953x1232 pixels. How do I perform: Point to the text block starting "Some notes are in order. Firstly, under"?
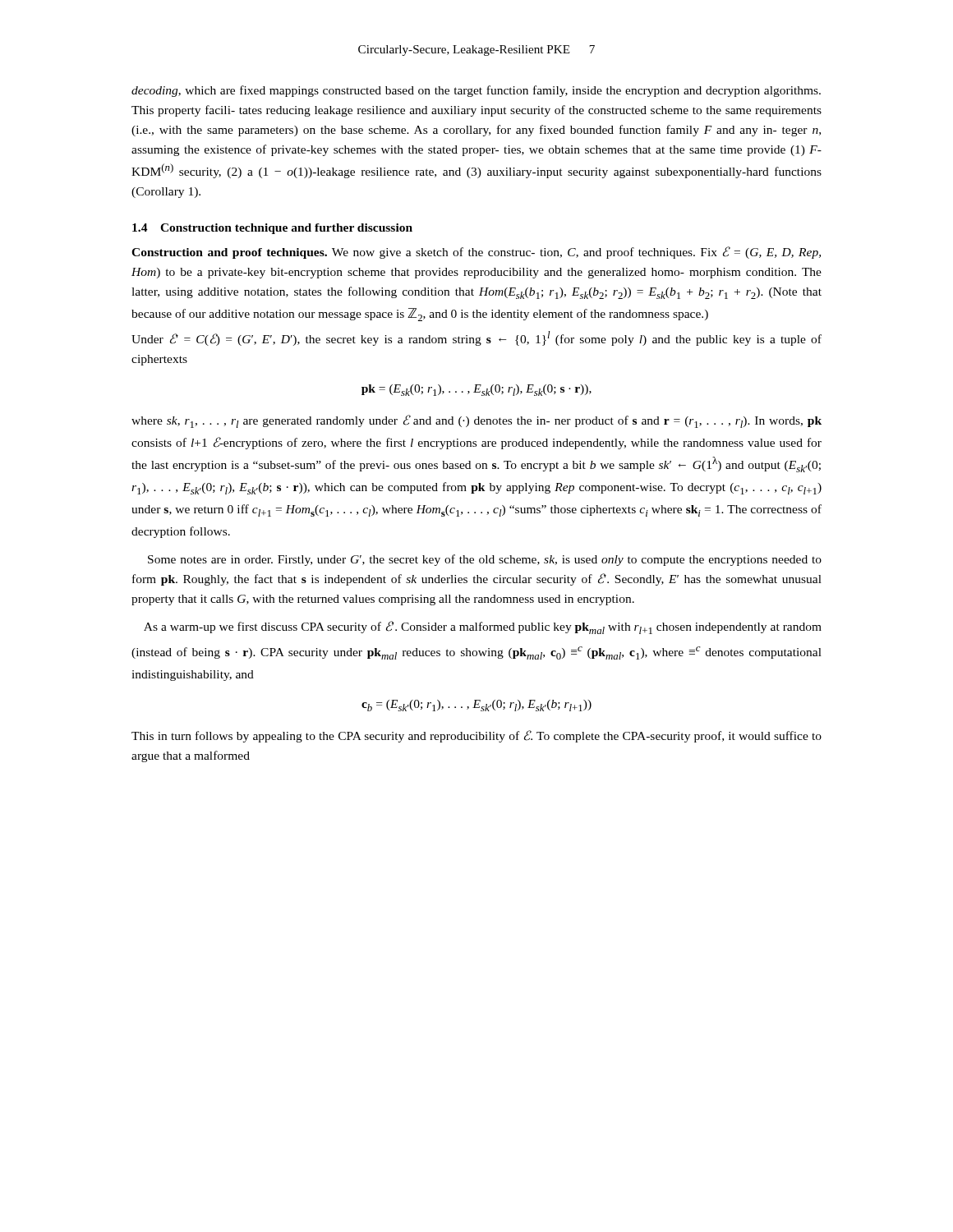point(476,579)
